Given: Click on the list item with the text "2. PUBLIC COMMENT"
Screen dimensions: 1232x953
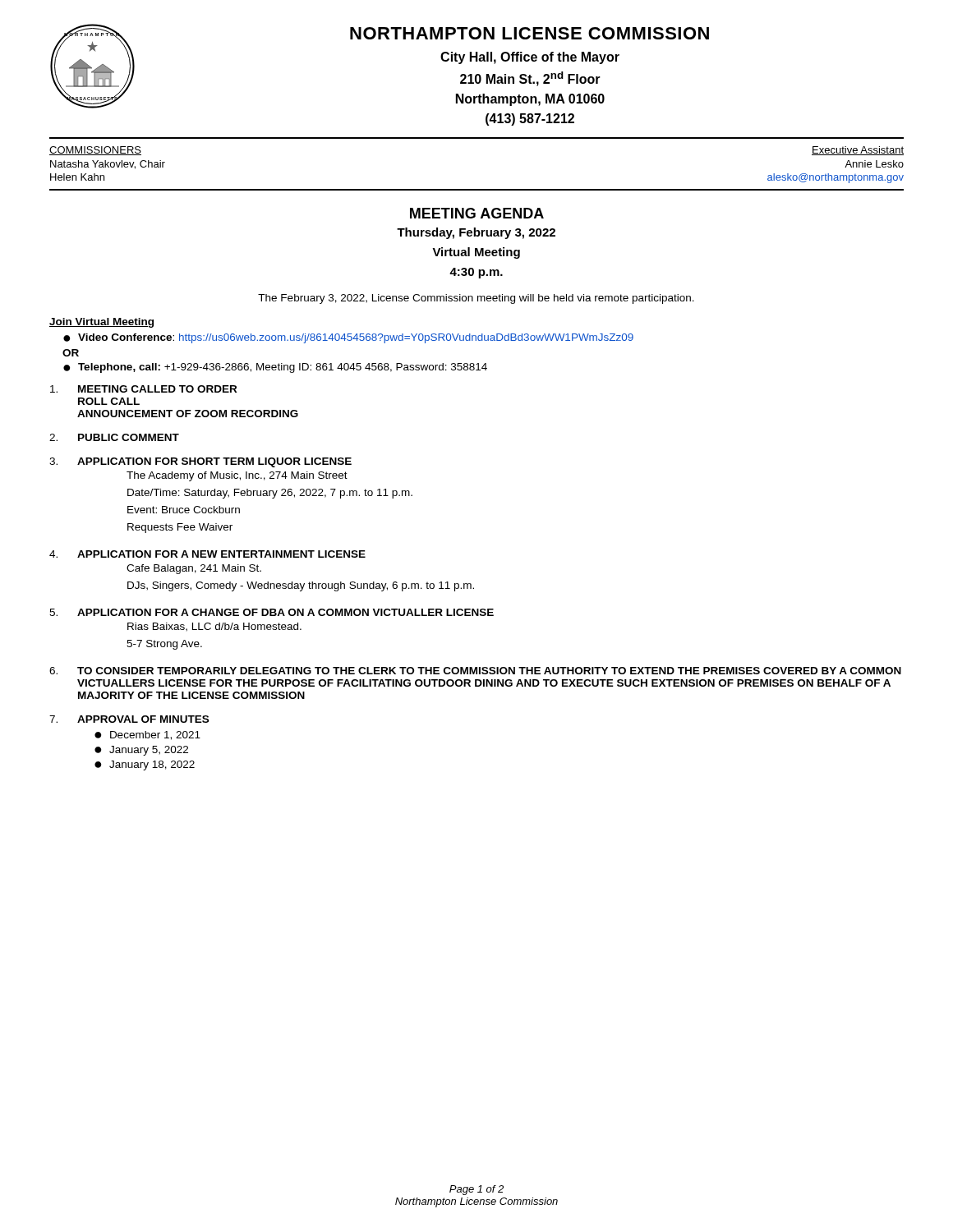Looking at the screenshot, I should point(114,437).
